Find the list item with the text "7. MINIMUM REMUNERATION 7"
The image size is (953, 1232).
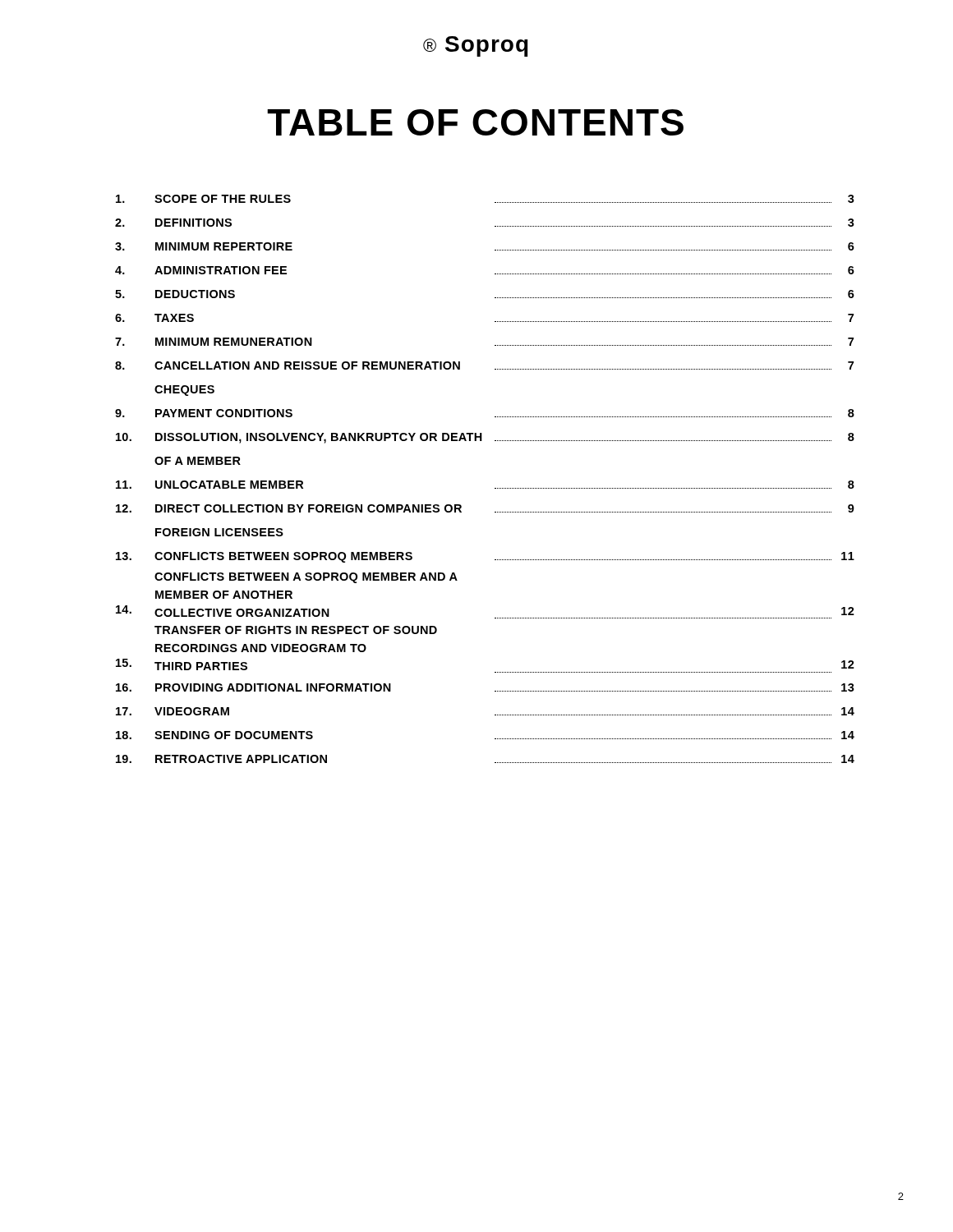pos(485,342)
